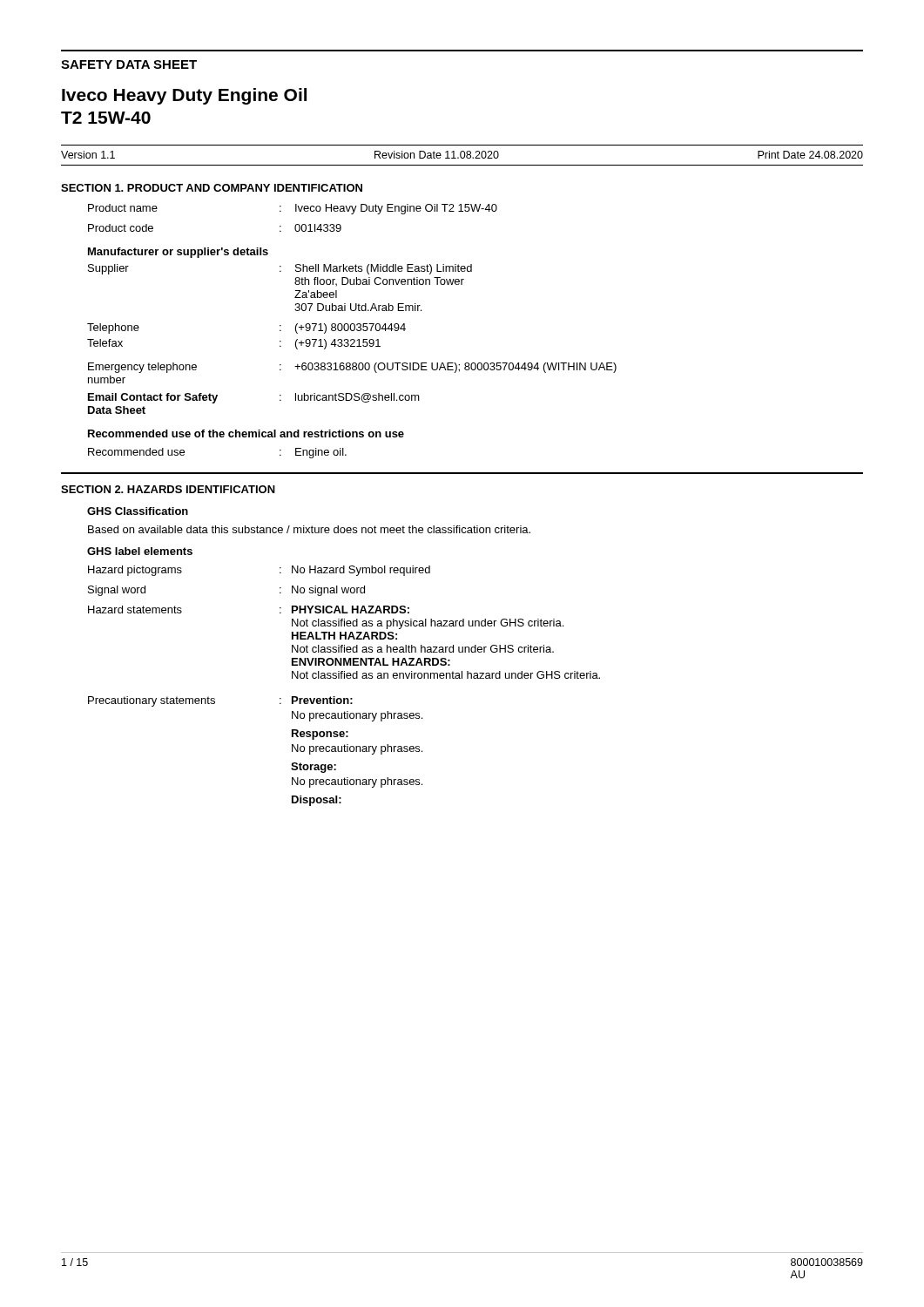Image resolution: width=924 pixels, height=1307 pixels.
Task: Select the text that reads "Product code : 001I4339"
Action: (121, 227)
